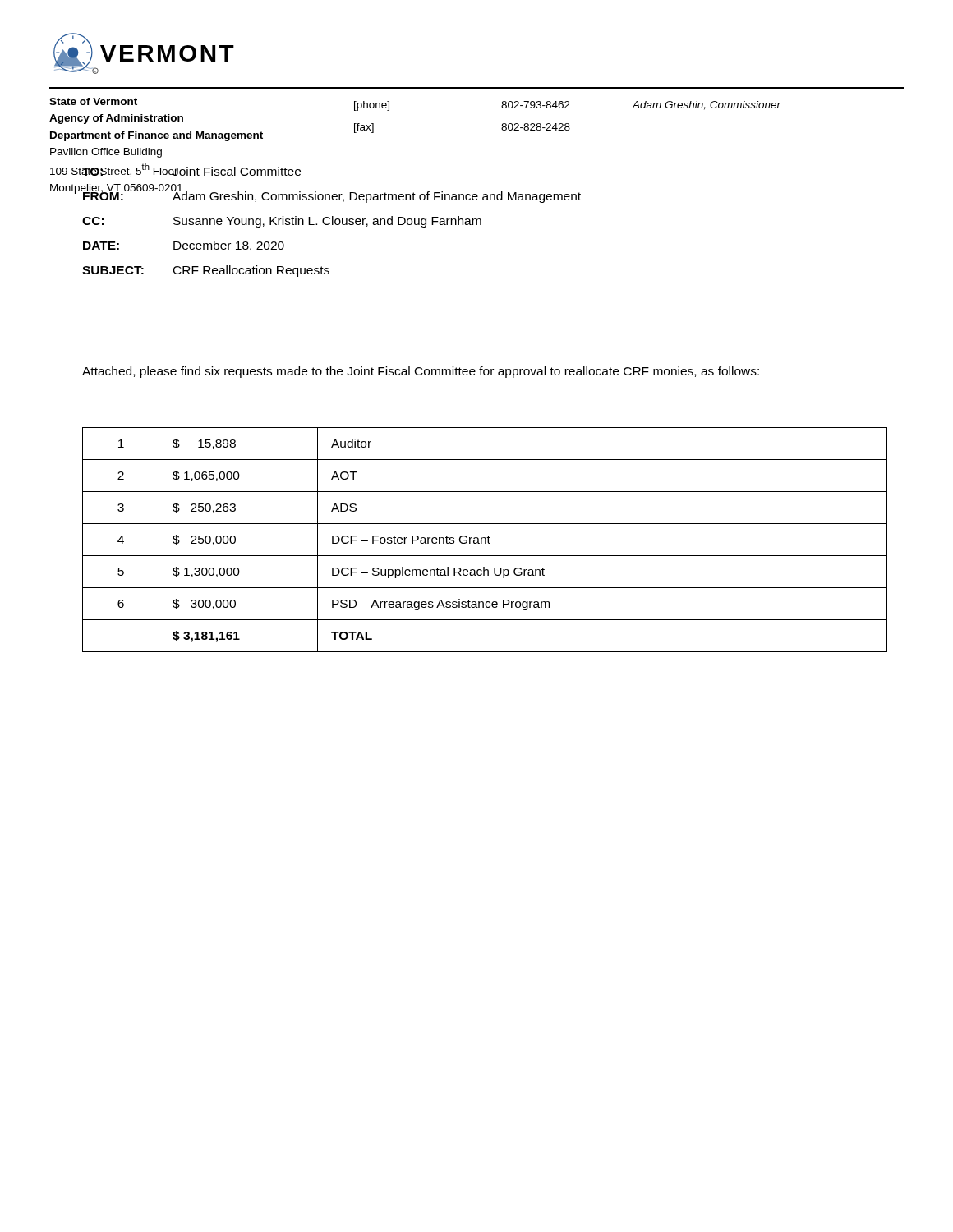This screenshot has width=953, height=1232.
Task: Select the block starting "DATE: December 18, 2020"
Action: (184, 246)
